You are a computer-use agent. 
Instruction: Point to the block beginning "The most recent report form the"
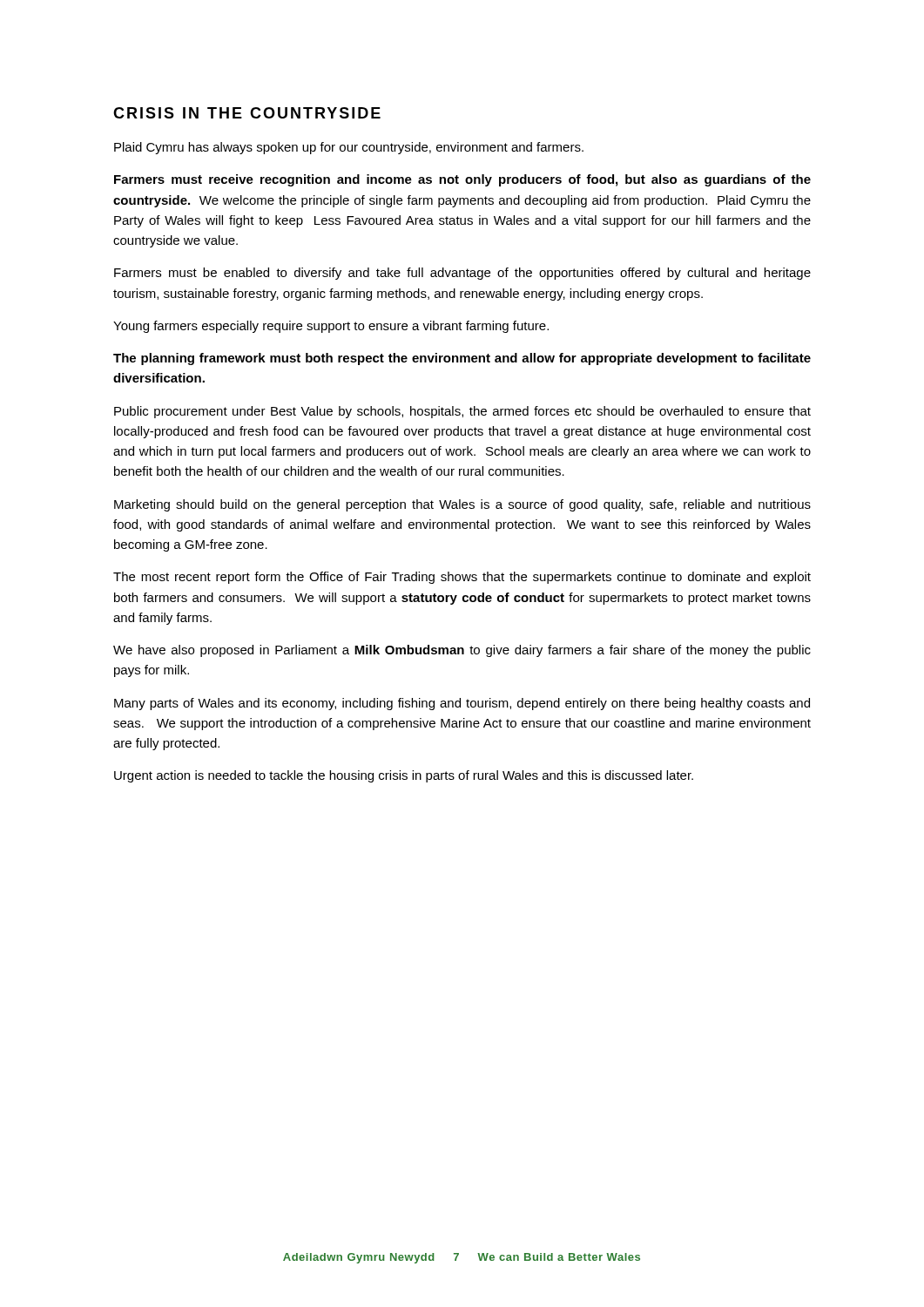[462, 597]
